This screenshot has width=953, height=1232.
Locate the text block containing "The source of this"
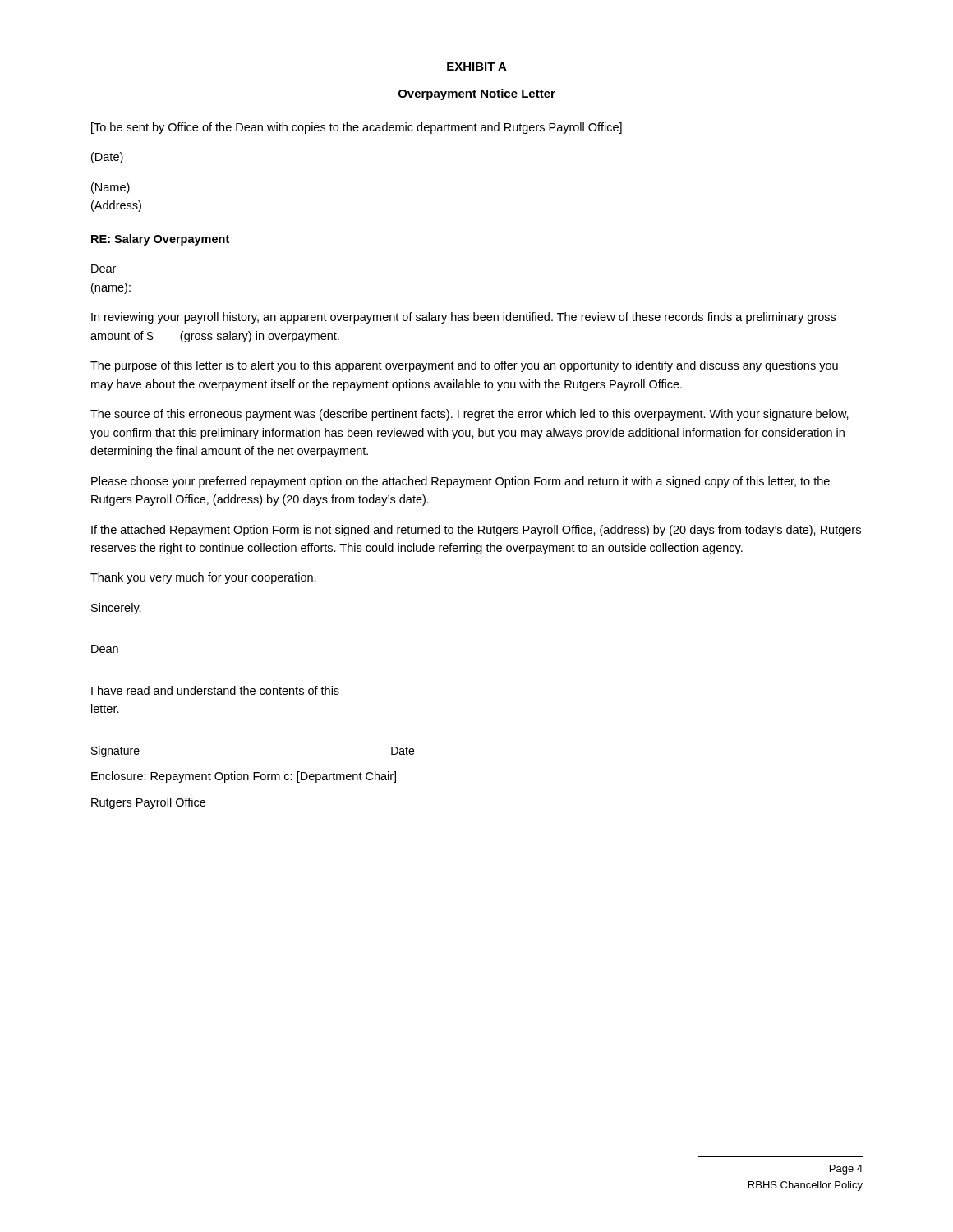click(x=470, y=433)
